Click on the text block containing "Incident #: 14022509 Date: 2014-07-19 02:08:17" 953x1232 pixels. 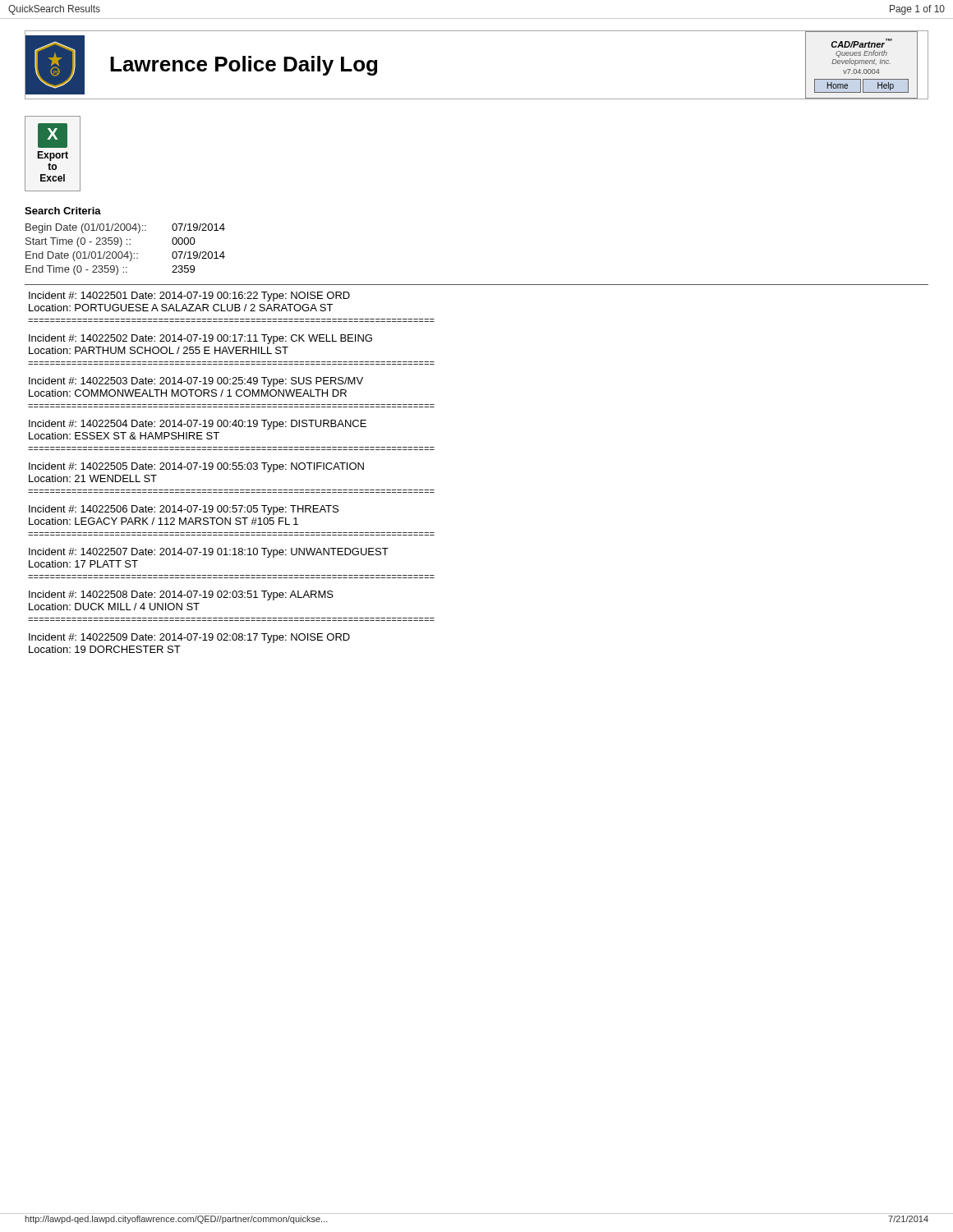pyautogui.click(x=189, y=638)
